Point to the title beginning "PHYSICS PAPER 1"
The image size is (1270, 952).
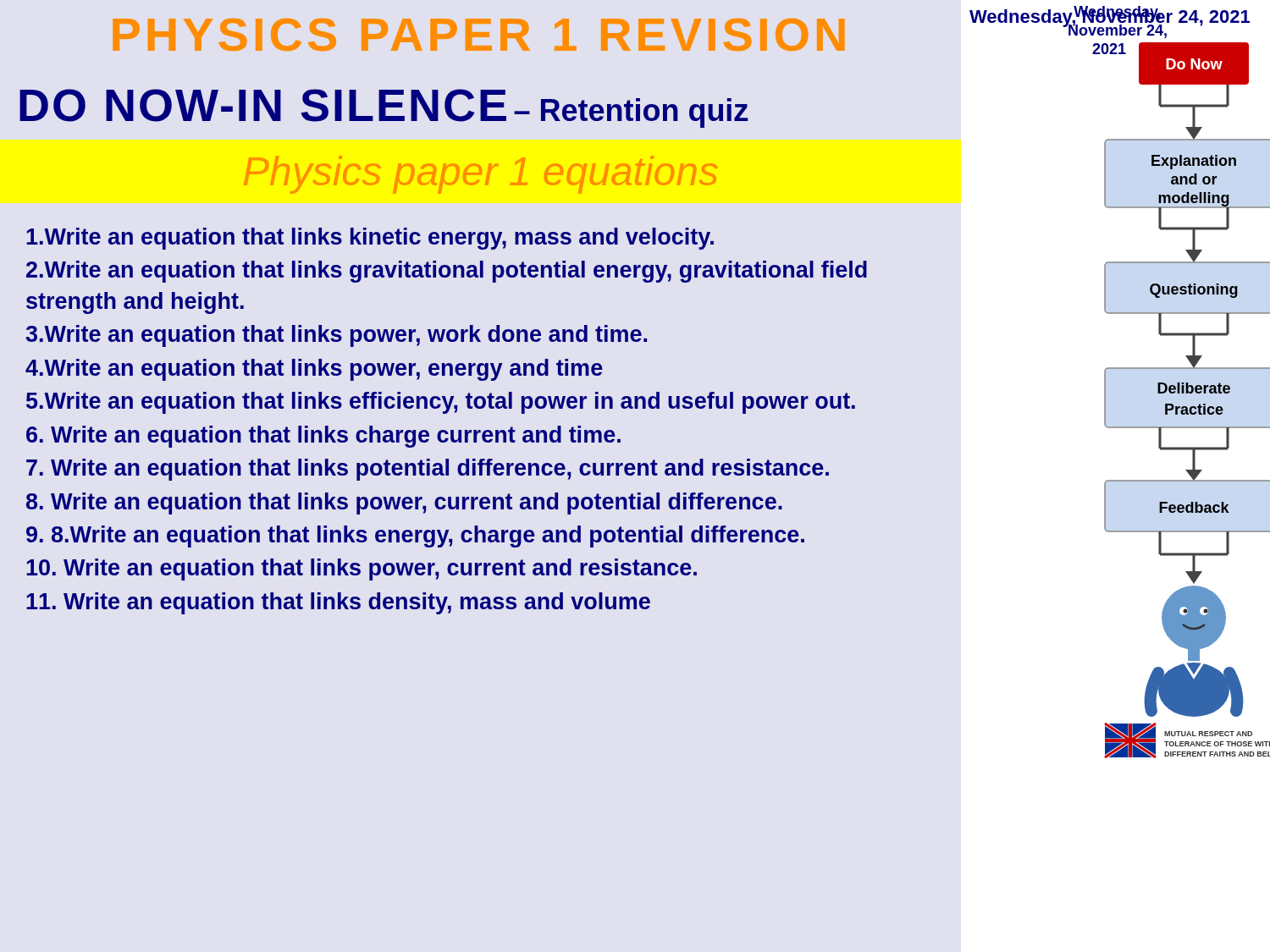pyautogui.click(x=481, y=34)
